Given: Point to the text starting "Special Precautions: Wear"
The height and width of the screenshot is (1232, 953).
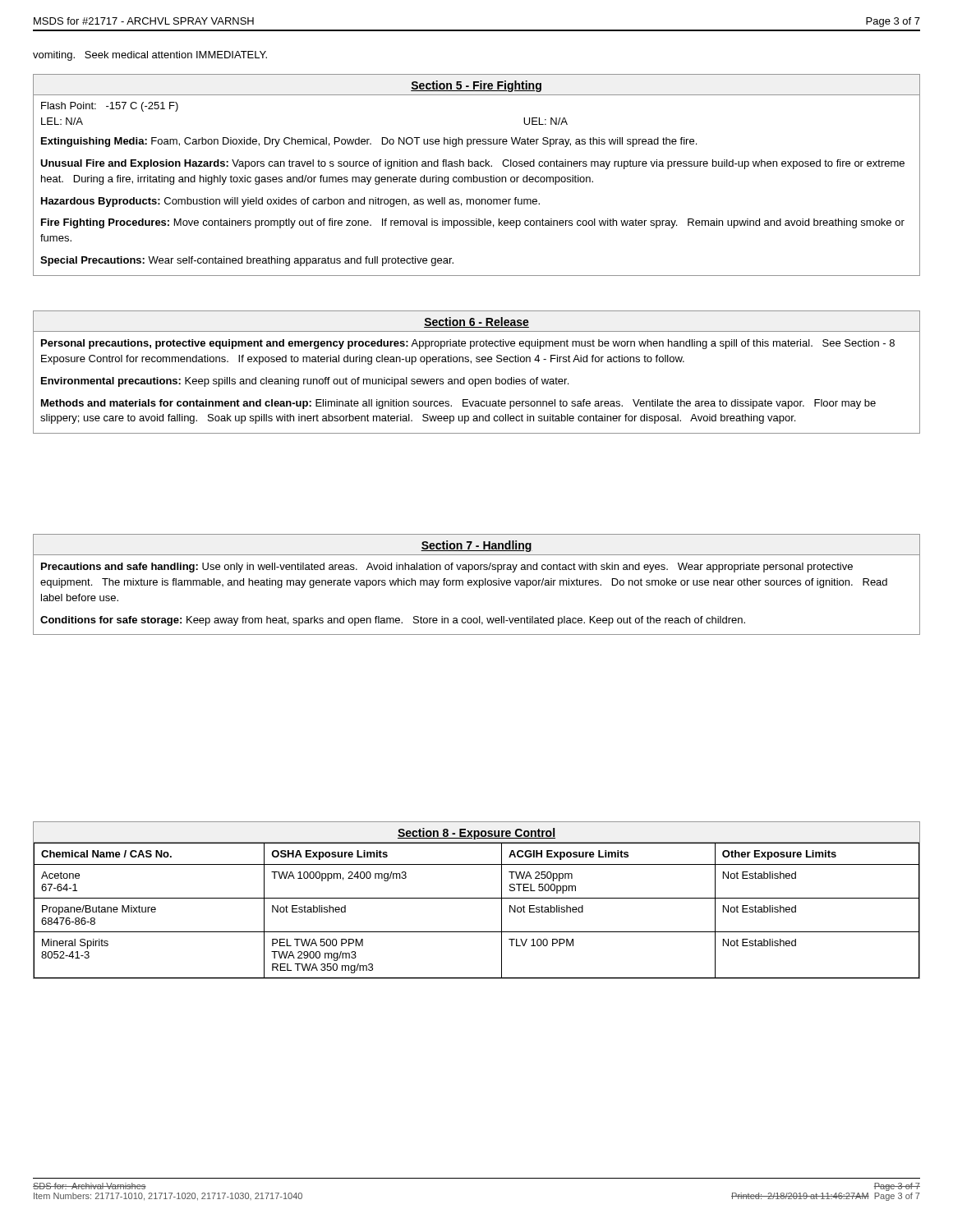Looking at the screenshot, I should (x=247, y=260).
